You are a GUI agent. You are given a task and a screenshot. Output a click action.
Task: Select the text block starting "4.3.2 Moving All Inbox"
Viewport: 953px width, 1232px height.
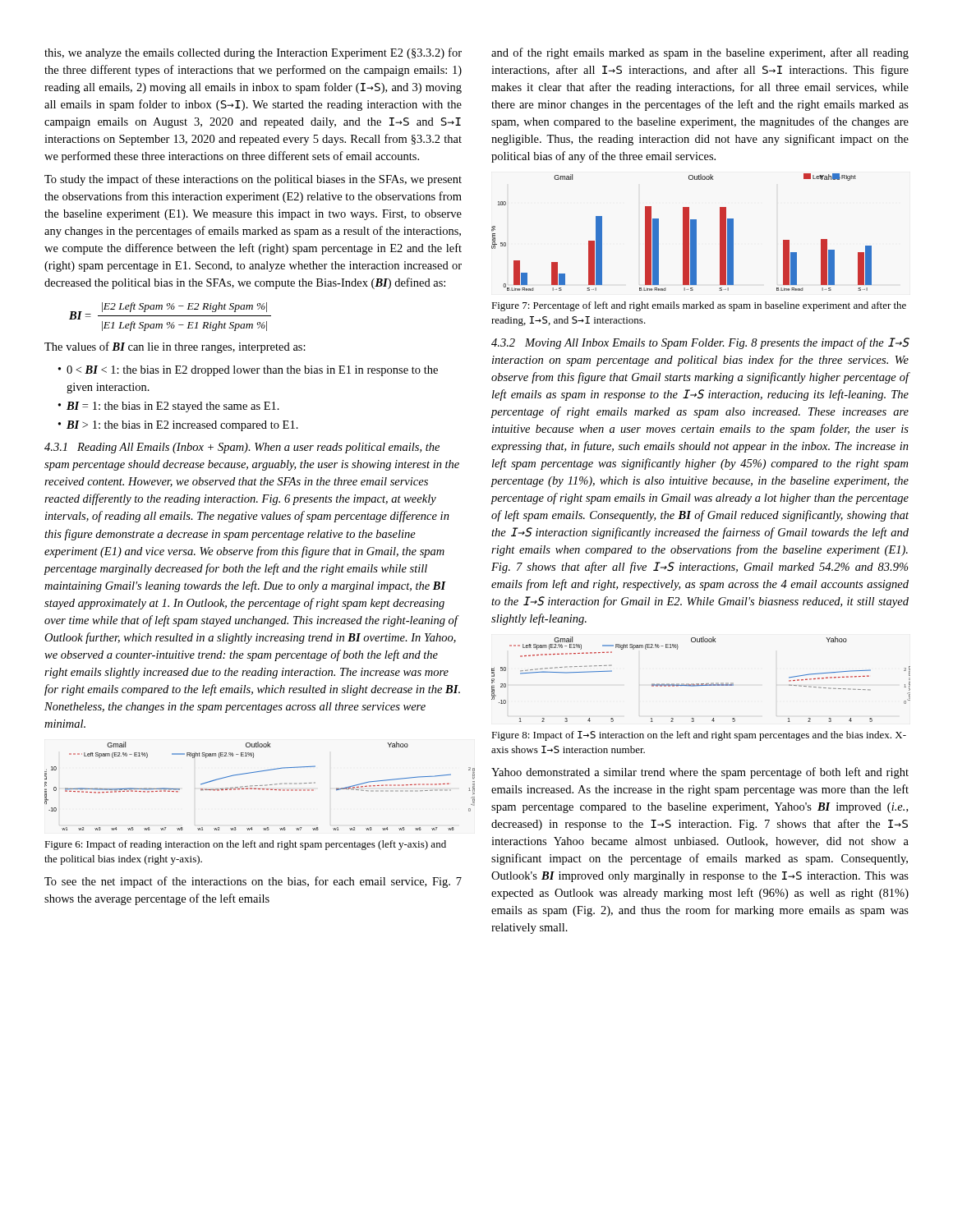[x=700, y=481]
